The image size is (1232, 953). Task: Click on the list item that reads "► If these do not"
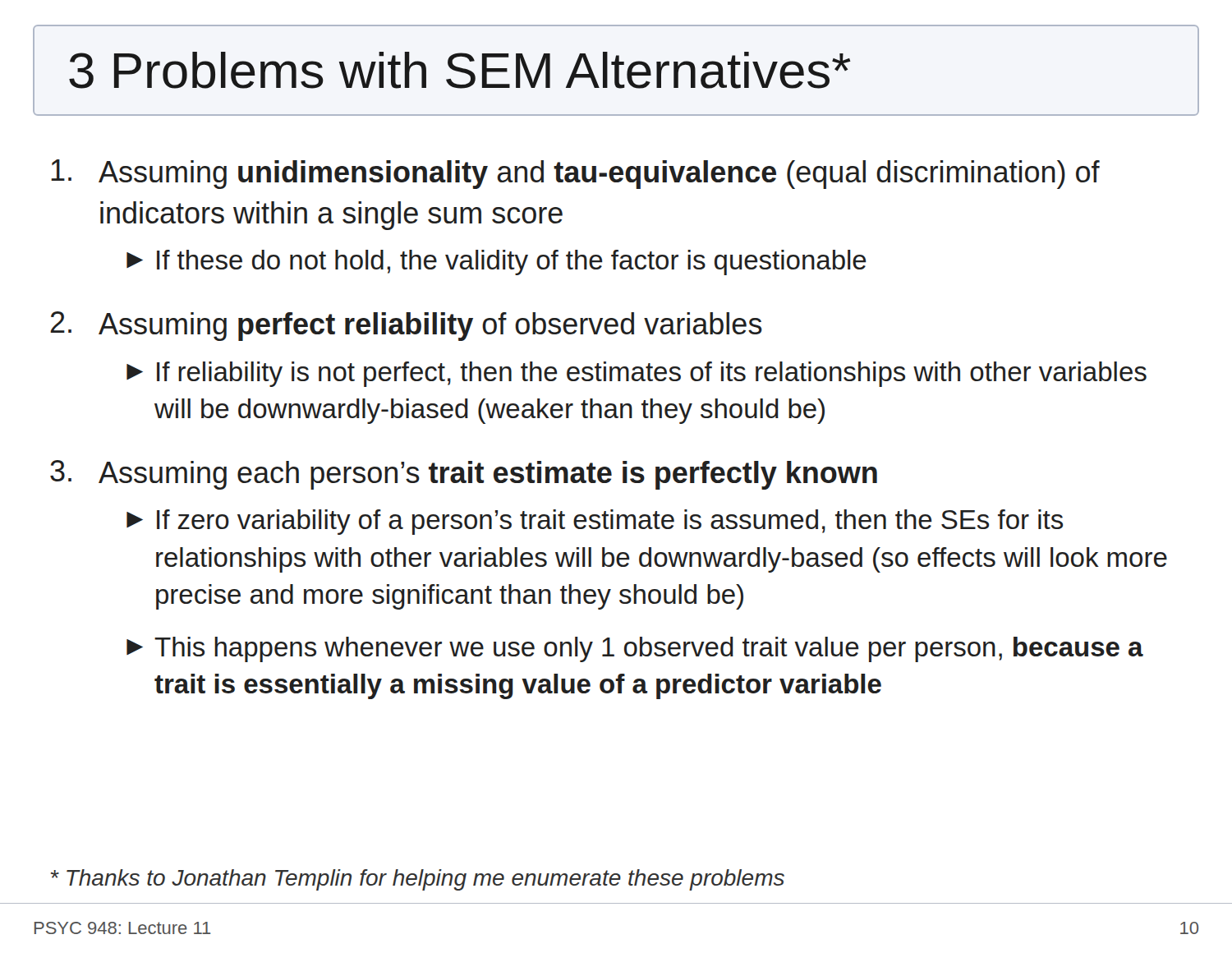click(494, 261)
